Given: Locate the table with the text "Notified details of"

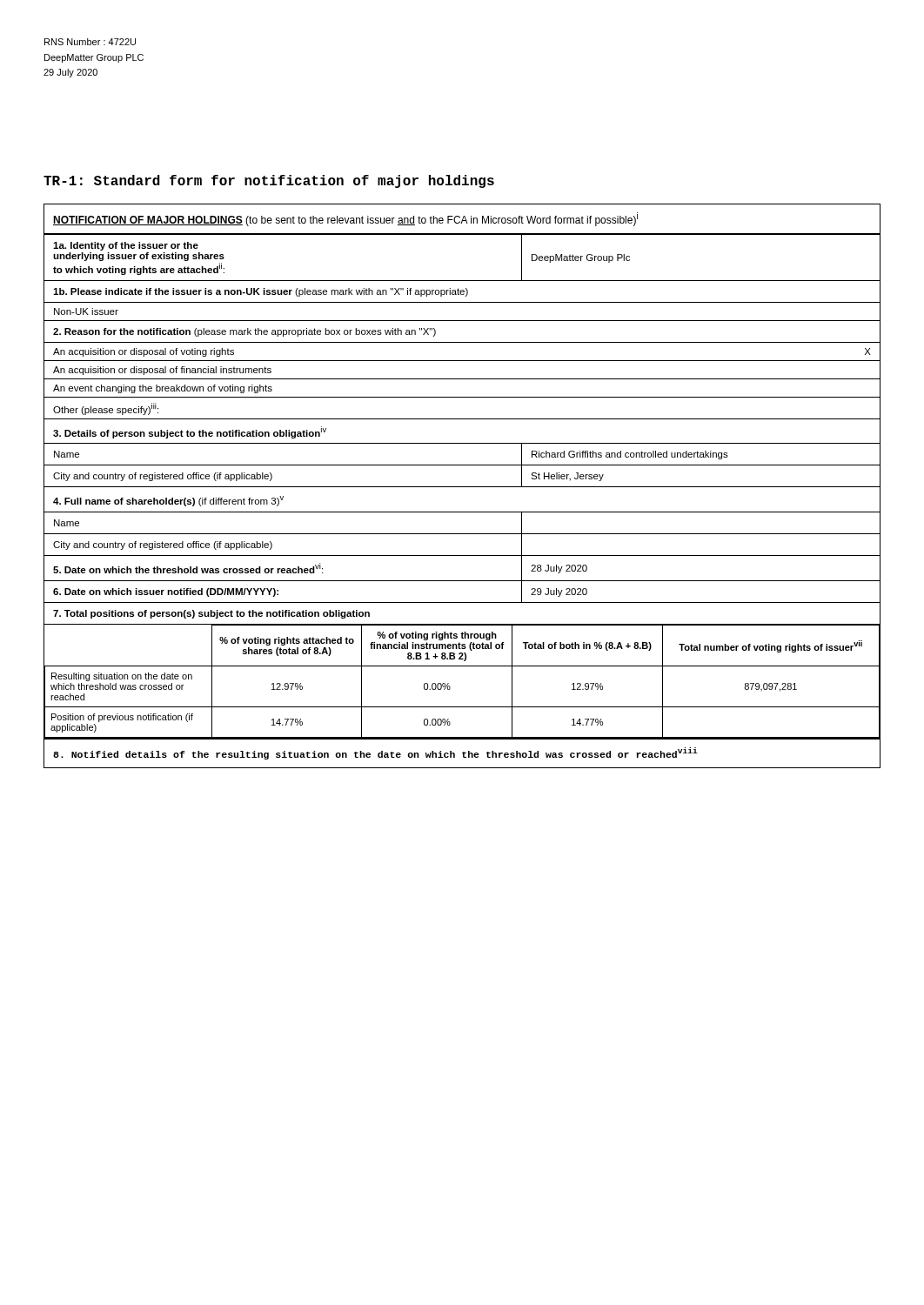Looking at the screenshot, I should click(462, 753).
